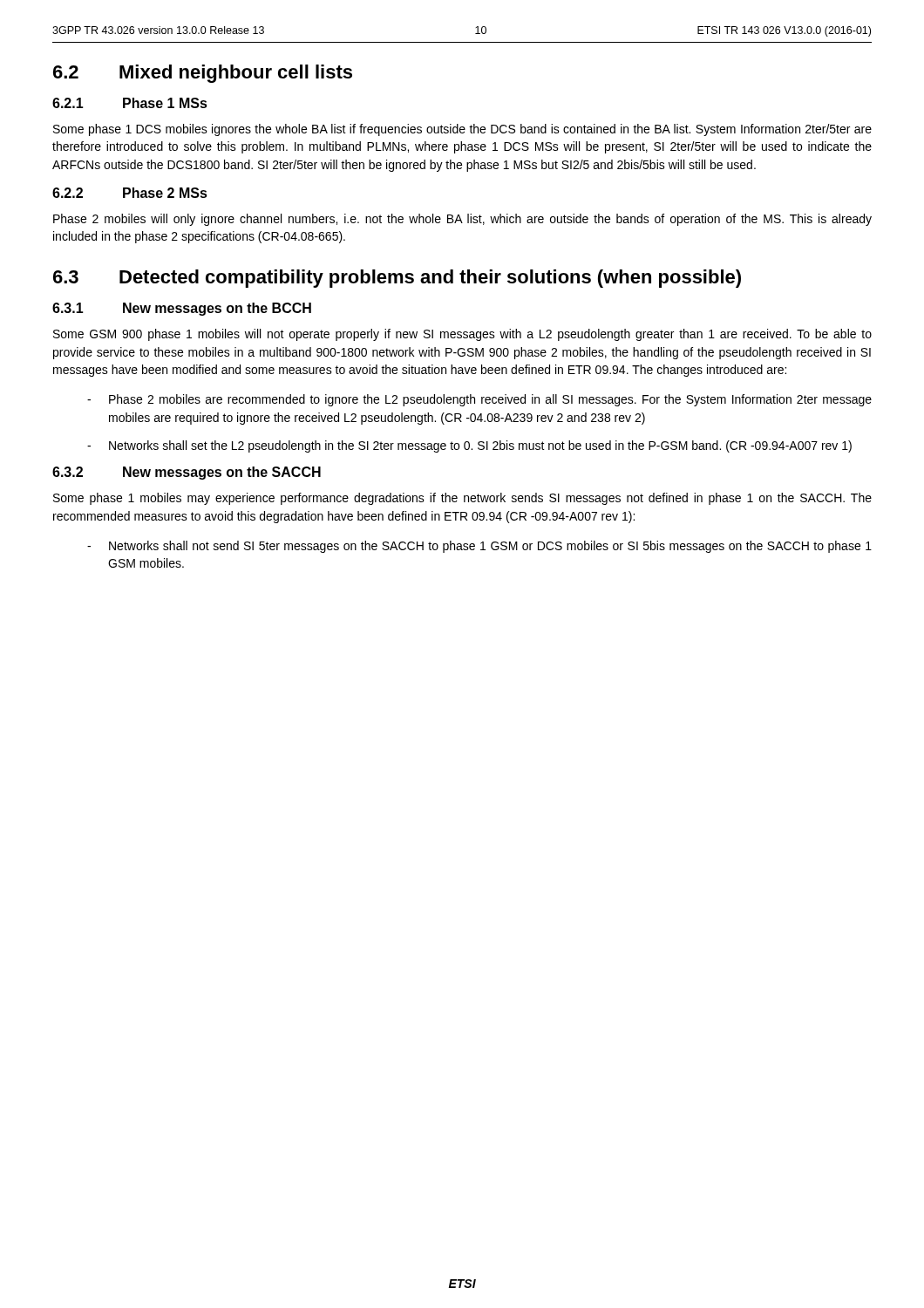Image resolution: width=924 pixels, height=1308 pixels.
Task: Click on the block starting "- Networks shall not send"
Action: point(479,555)
